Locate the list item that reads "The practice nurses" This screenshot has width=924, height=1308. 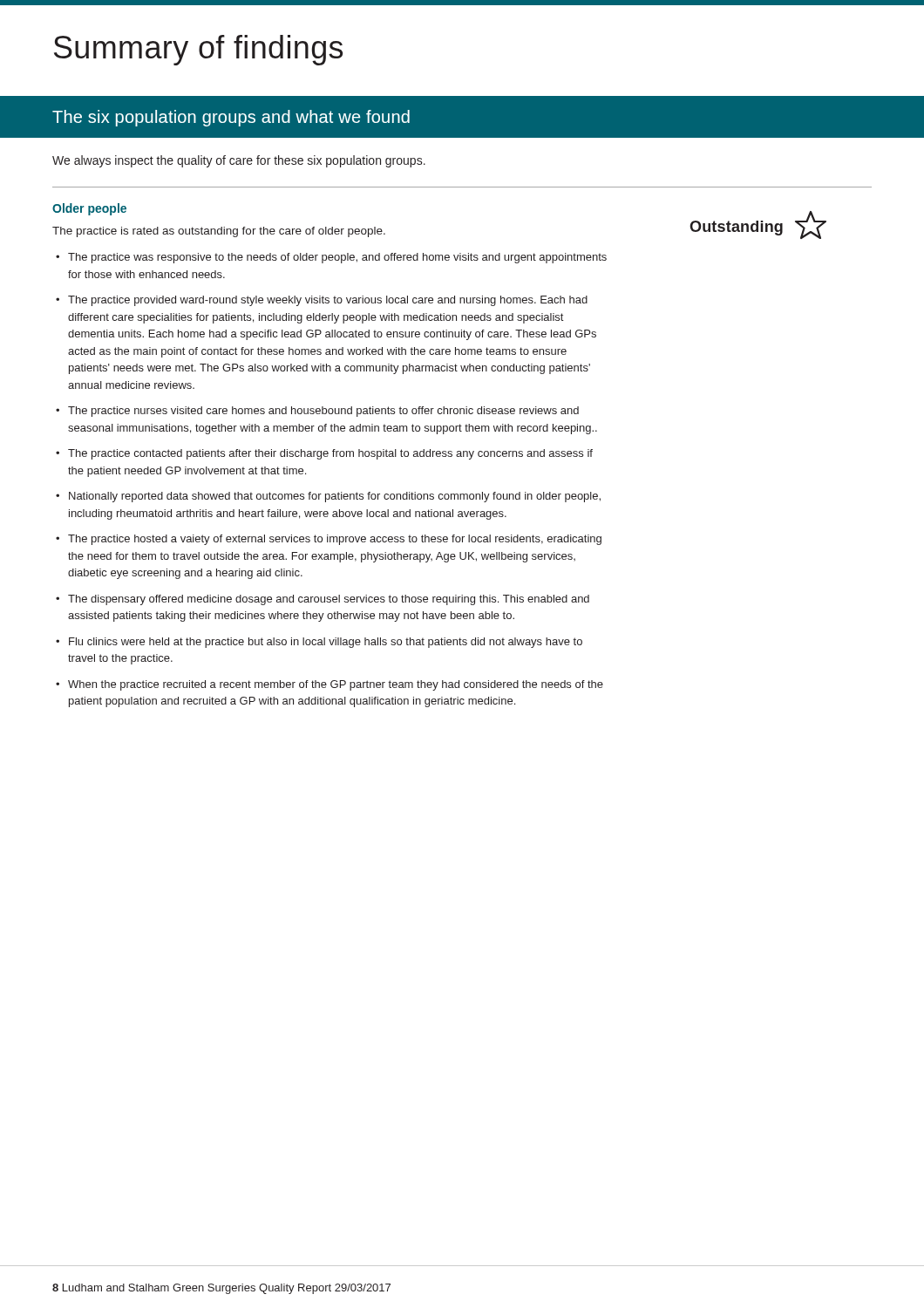(333, 419)
